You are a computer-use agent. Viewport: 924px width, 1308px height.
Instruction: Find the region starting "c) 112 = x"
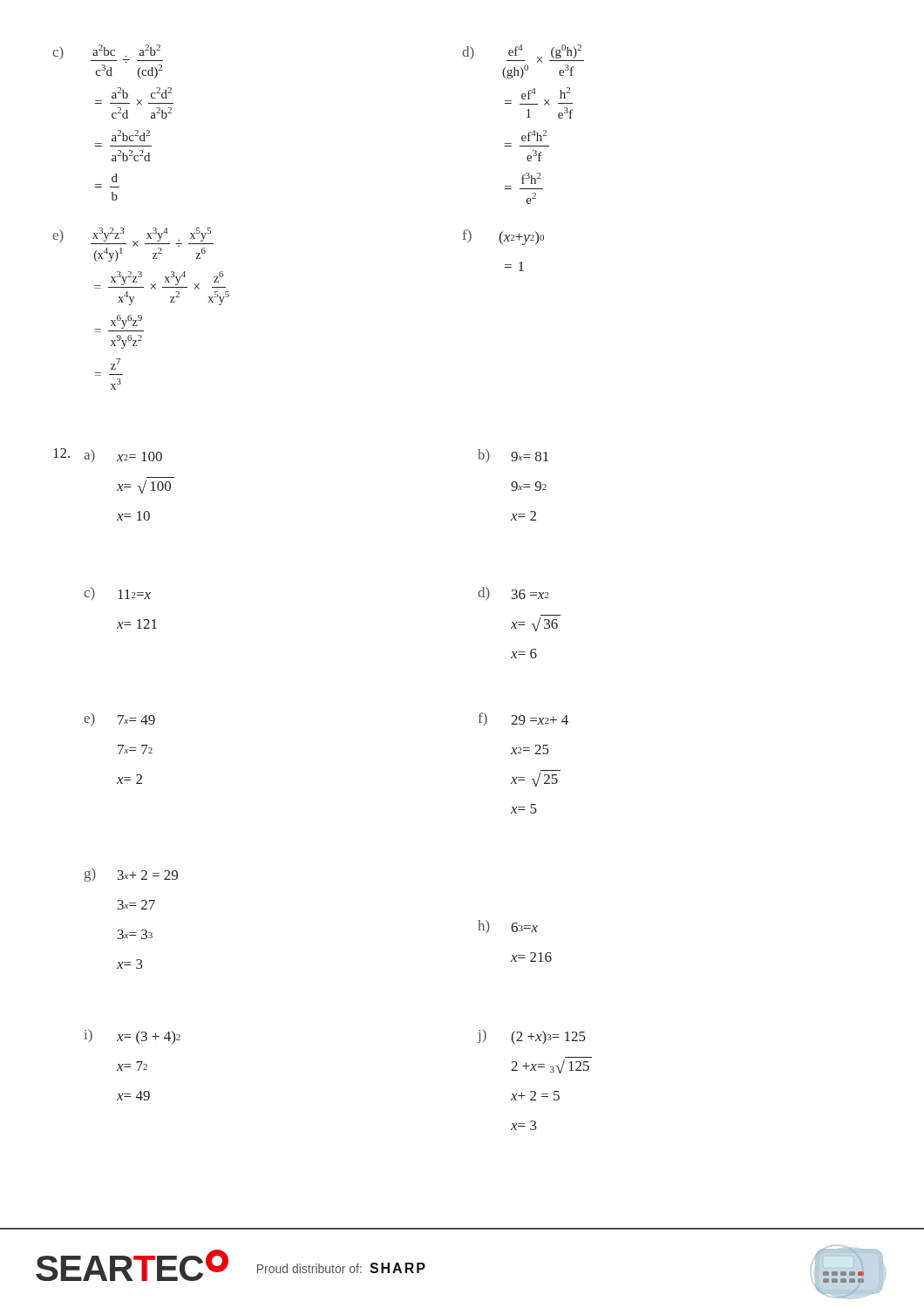134,593
